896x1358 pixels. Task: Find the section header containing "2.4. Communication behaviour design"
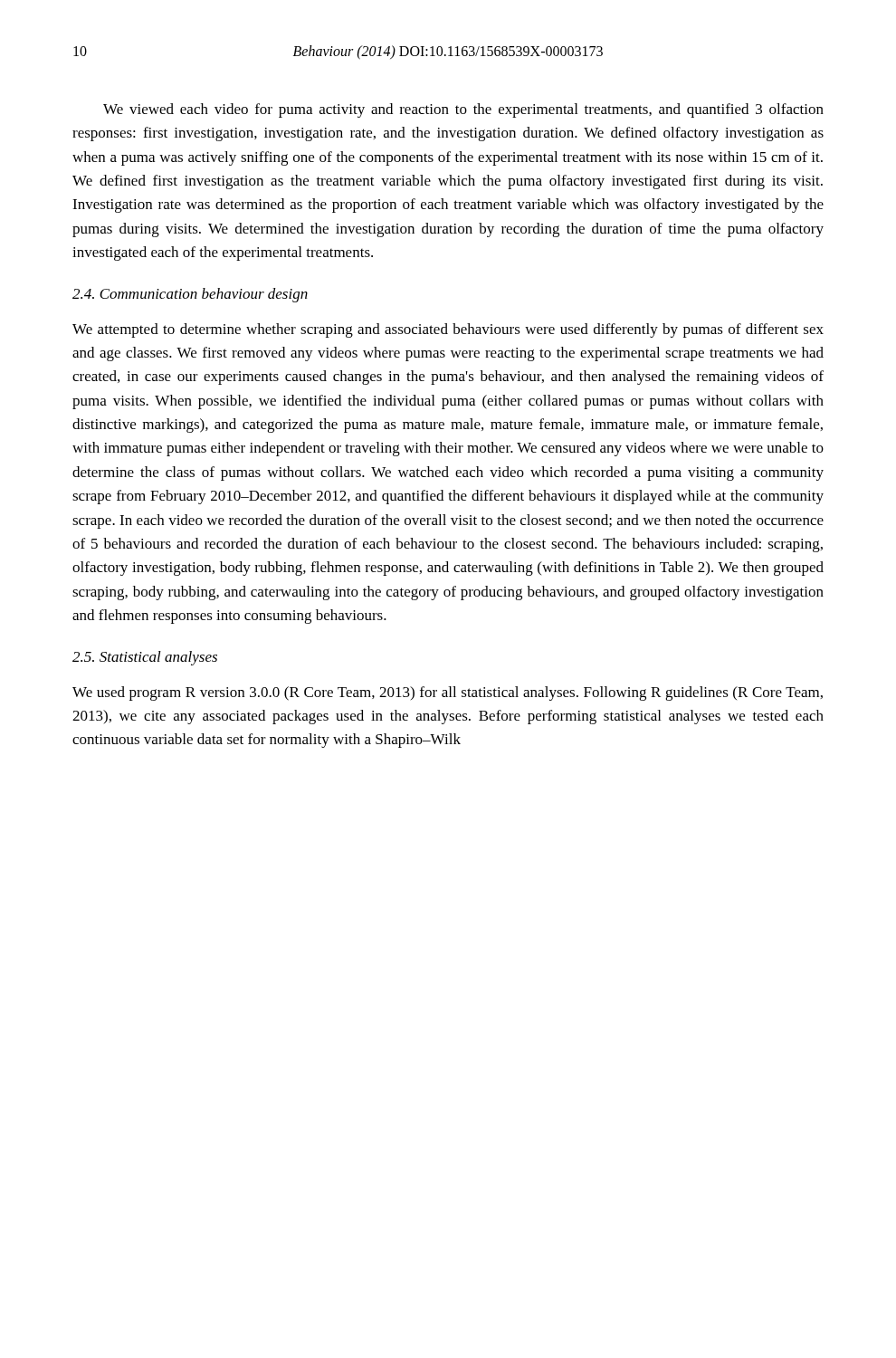point(190,295)
